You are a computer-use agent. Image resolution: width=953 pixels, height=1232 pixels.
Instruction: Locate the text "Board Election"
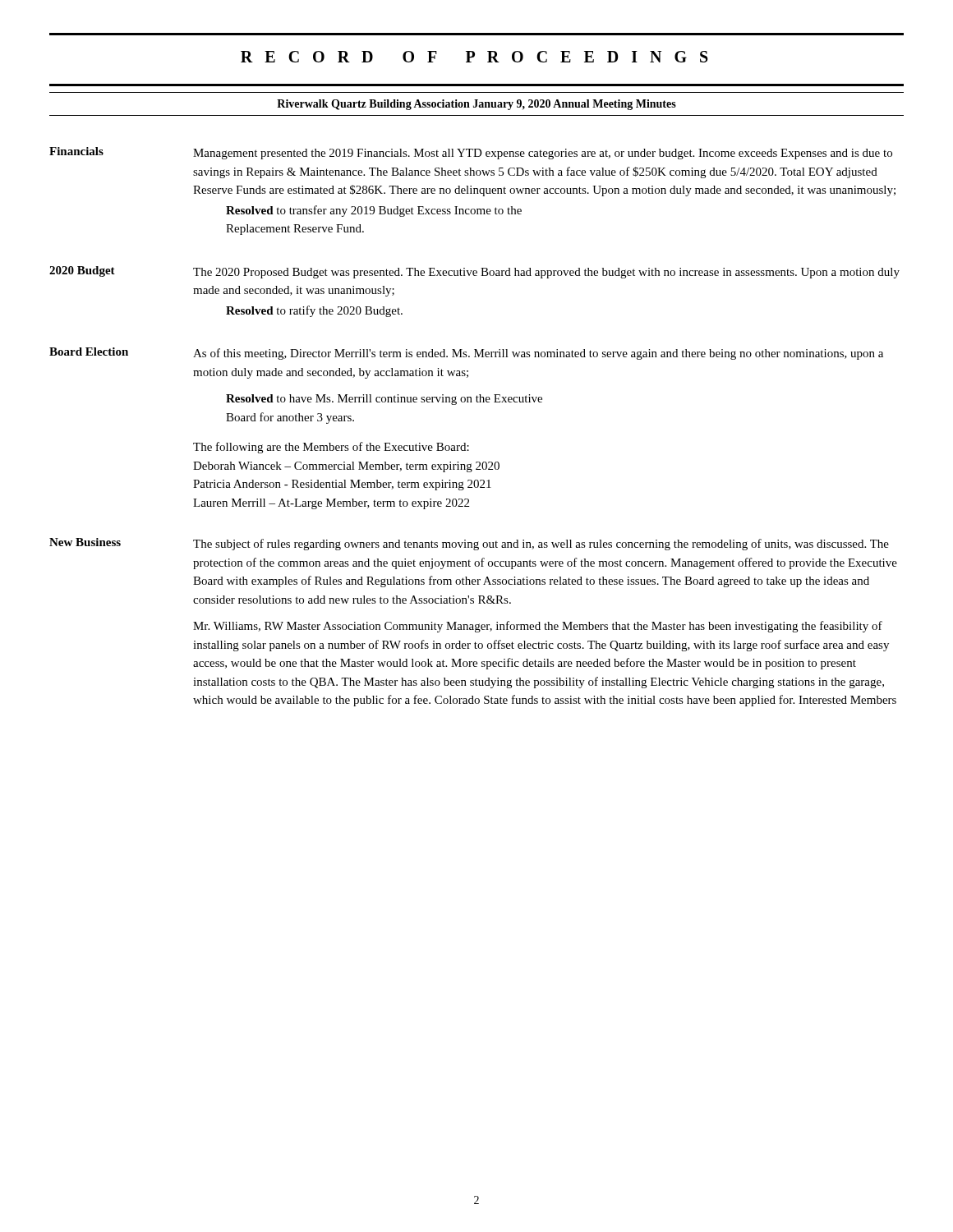(x=89, y=352)
